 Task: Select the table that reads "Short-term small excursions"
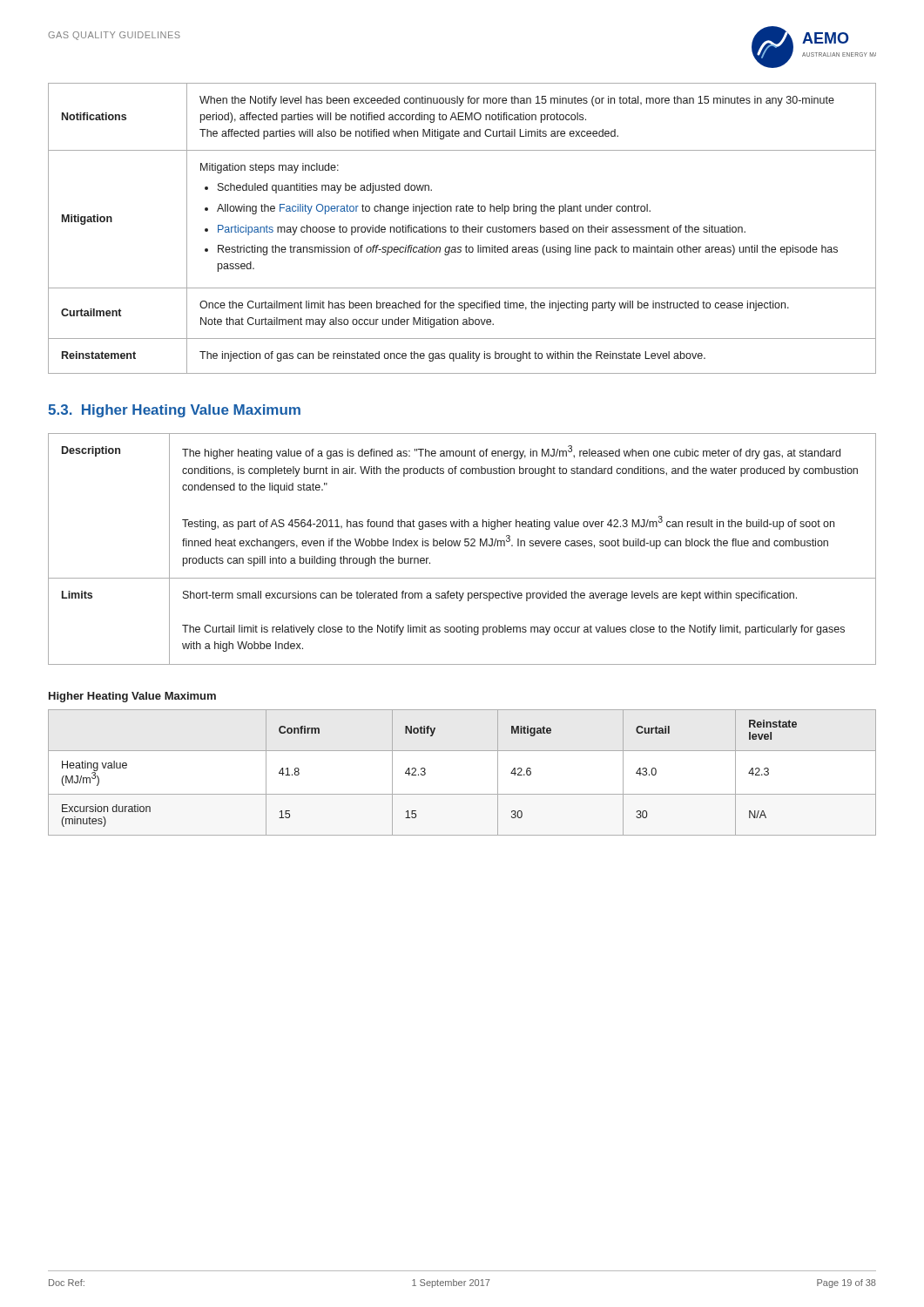point(462,549)
